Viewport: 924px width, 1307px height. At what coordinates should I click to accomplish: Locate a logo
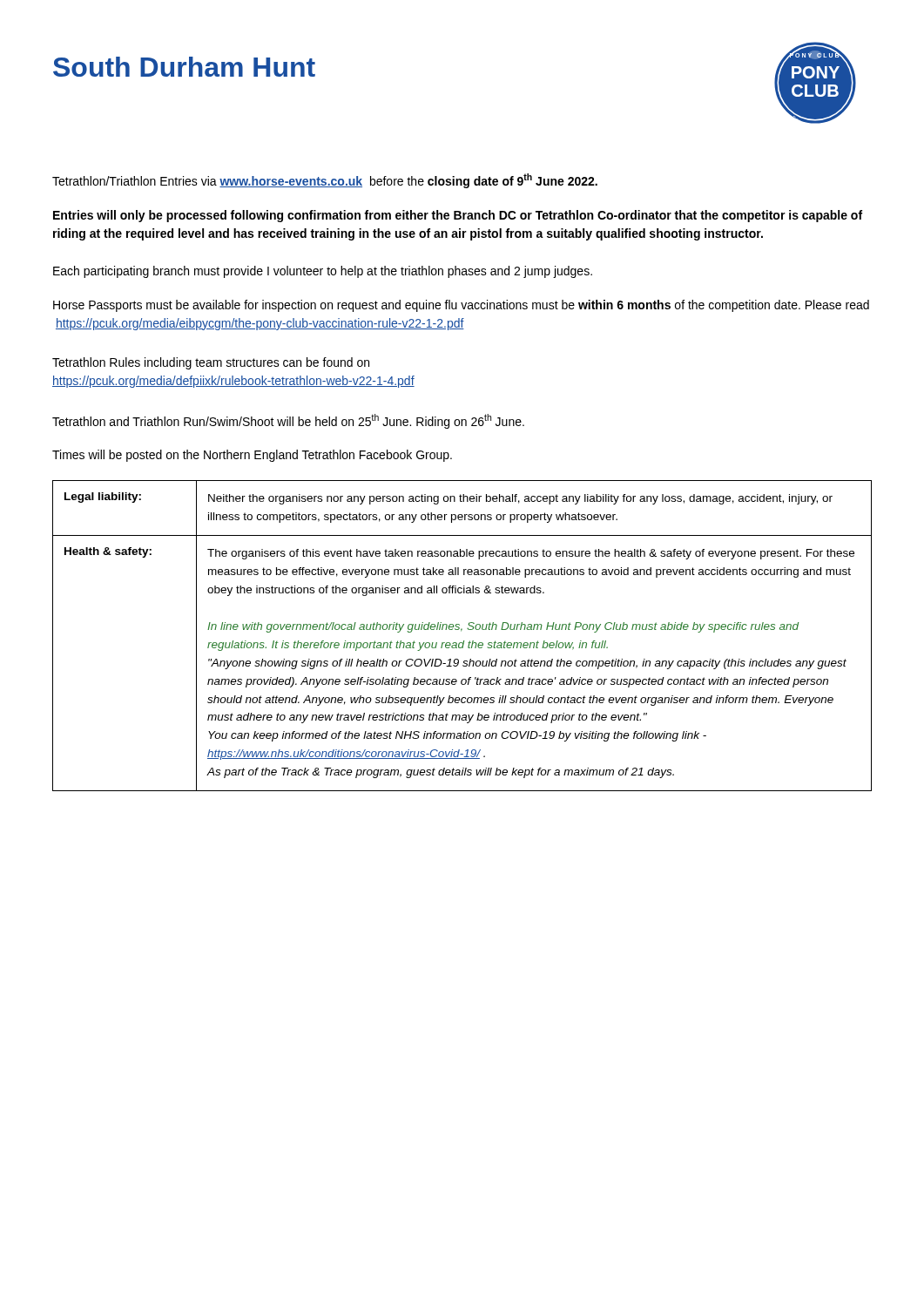point(815,84)
